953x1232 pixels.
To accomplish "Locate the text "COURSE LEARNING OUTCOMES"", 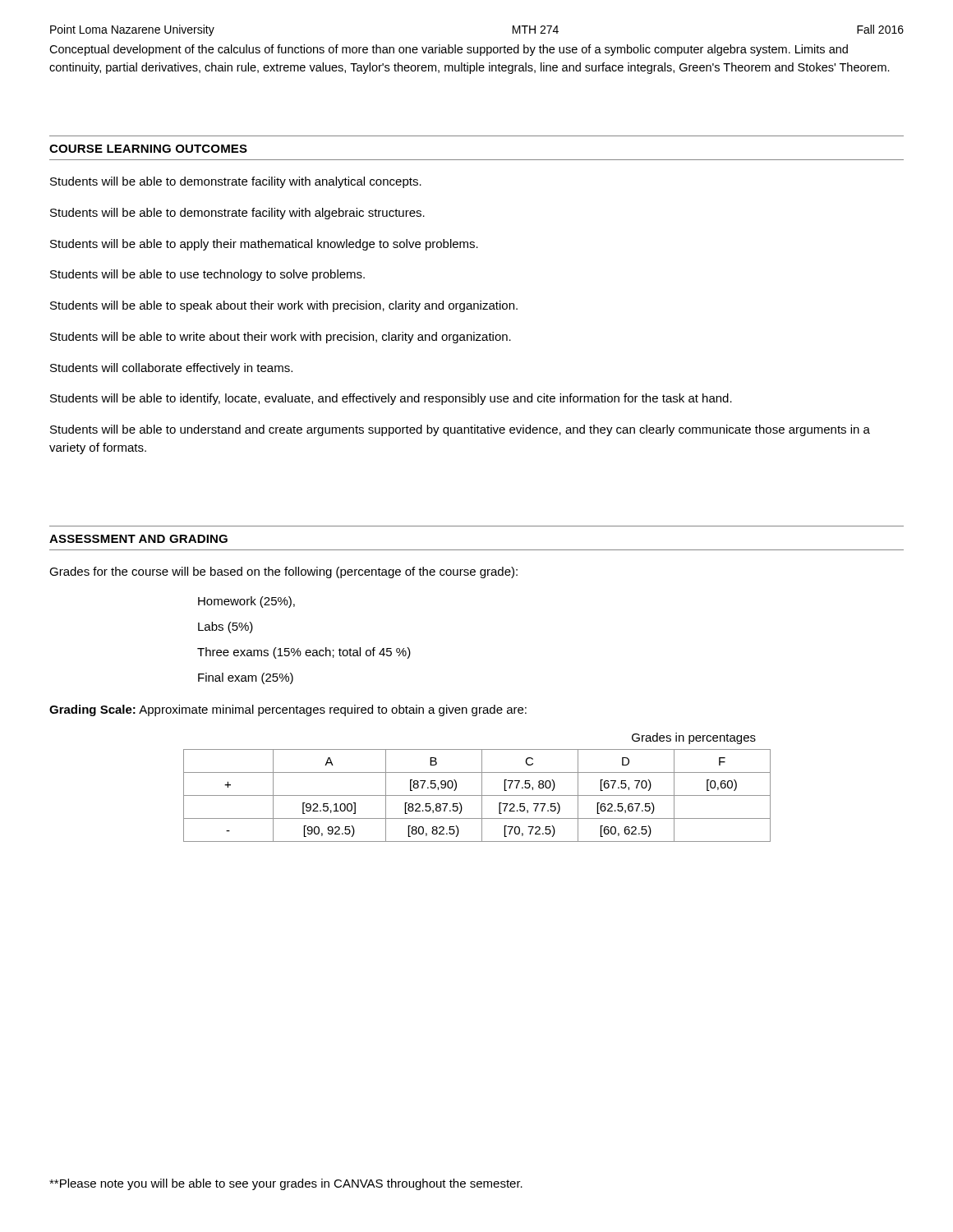I will tap(148, 148).
